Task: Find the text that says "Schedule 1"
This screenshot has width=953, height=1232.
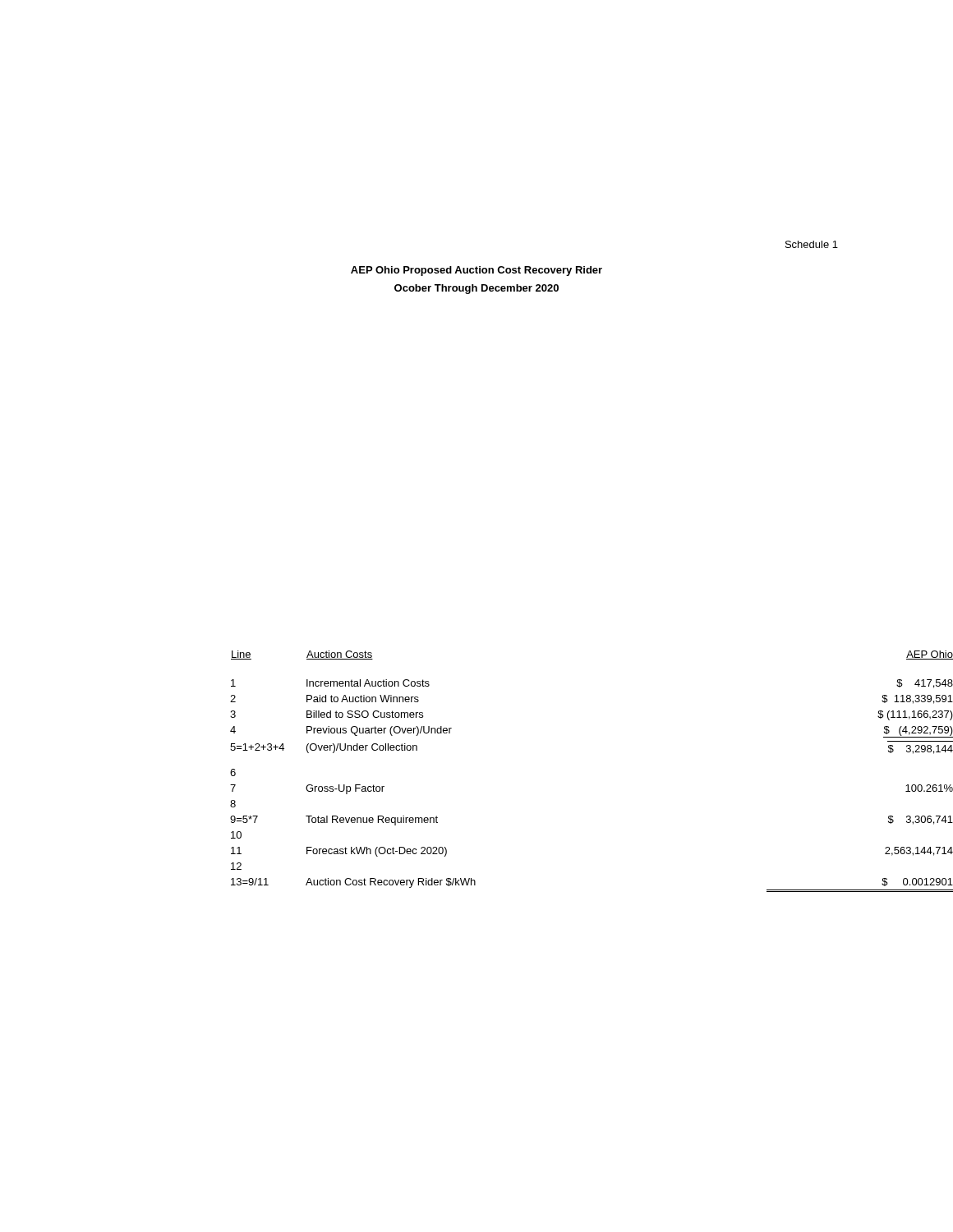Action: coord(811,244)
